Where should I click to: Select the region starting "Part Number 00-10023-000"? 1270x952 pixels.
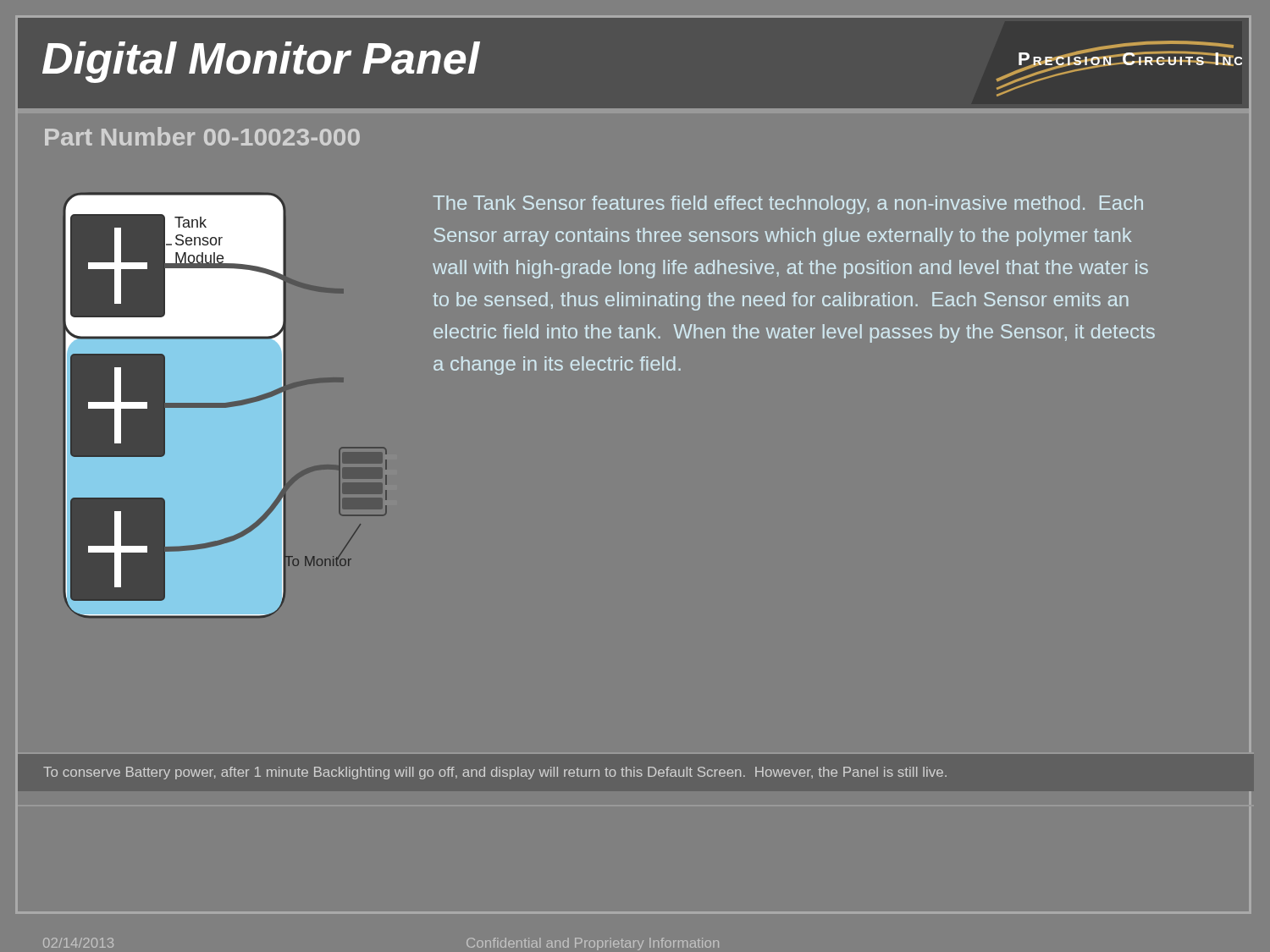click(x=202, y=137)
